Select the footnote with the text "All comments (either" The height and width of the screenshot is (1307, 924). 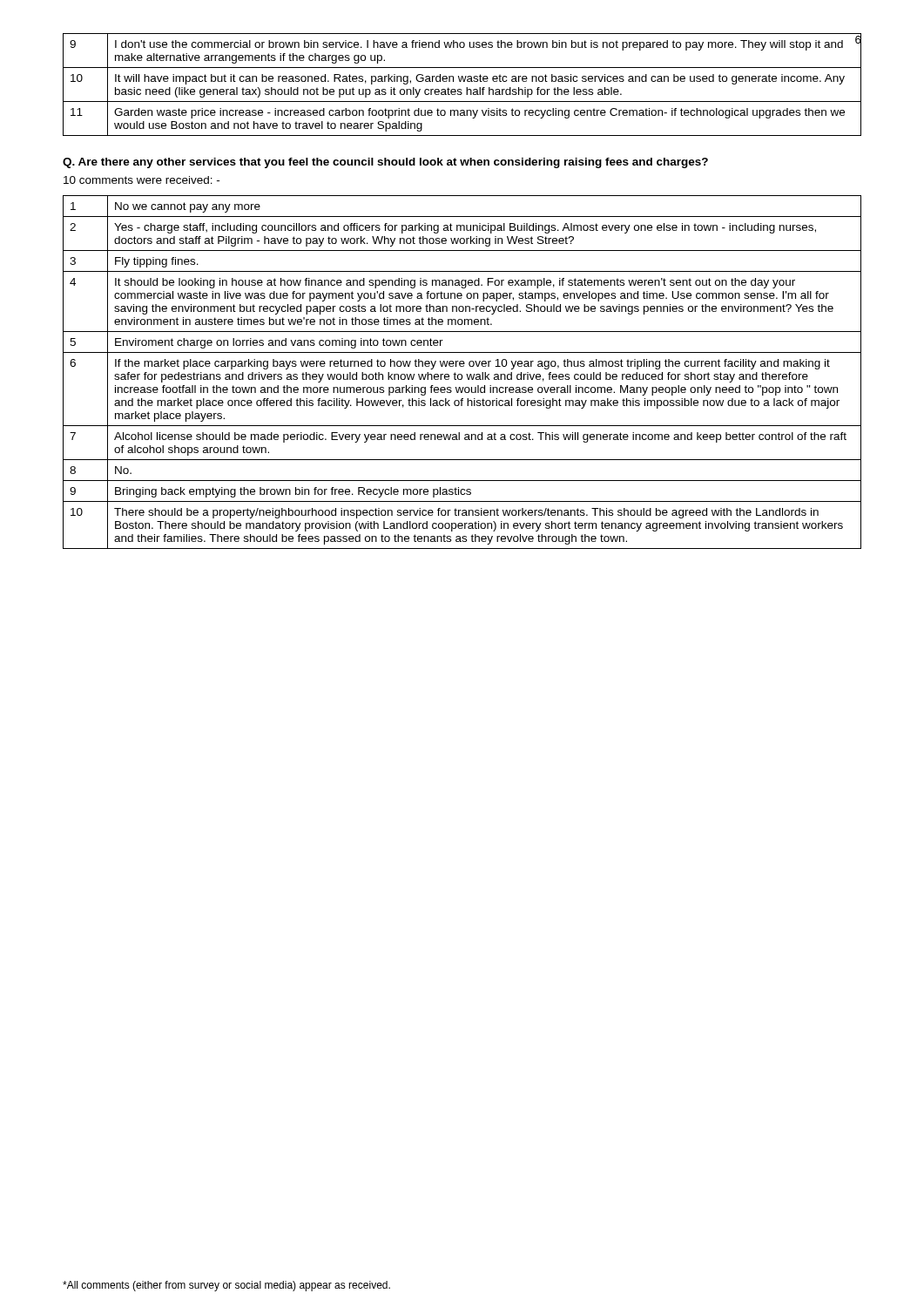pos(227,1285)
